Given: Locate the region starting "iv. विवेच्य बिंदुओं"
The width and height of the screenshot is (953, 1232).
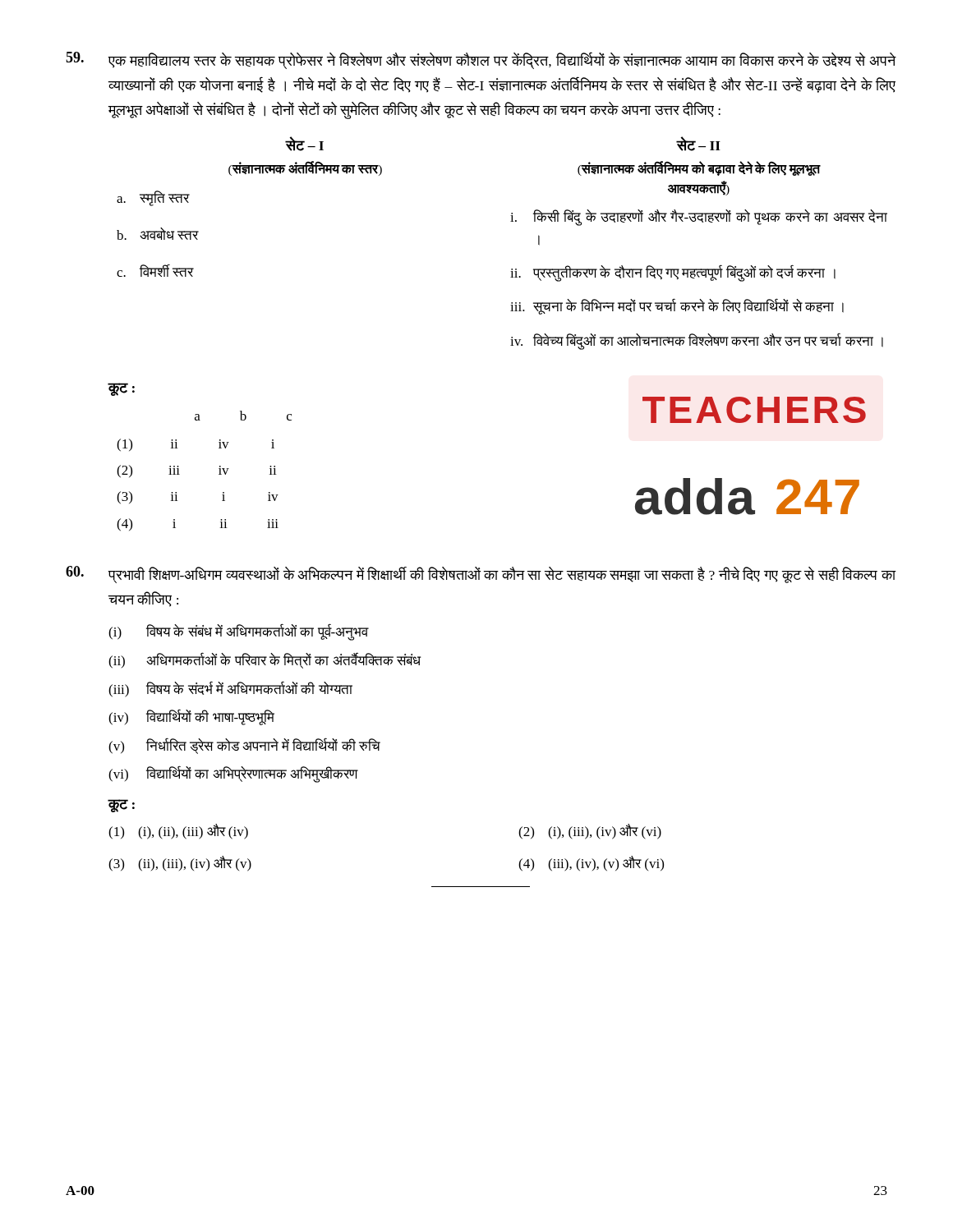Looking at the screenshot, I should point(699,341).
